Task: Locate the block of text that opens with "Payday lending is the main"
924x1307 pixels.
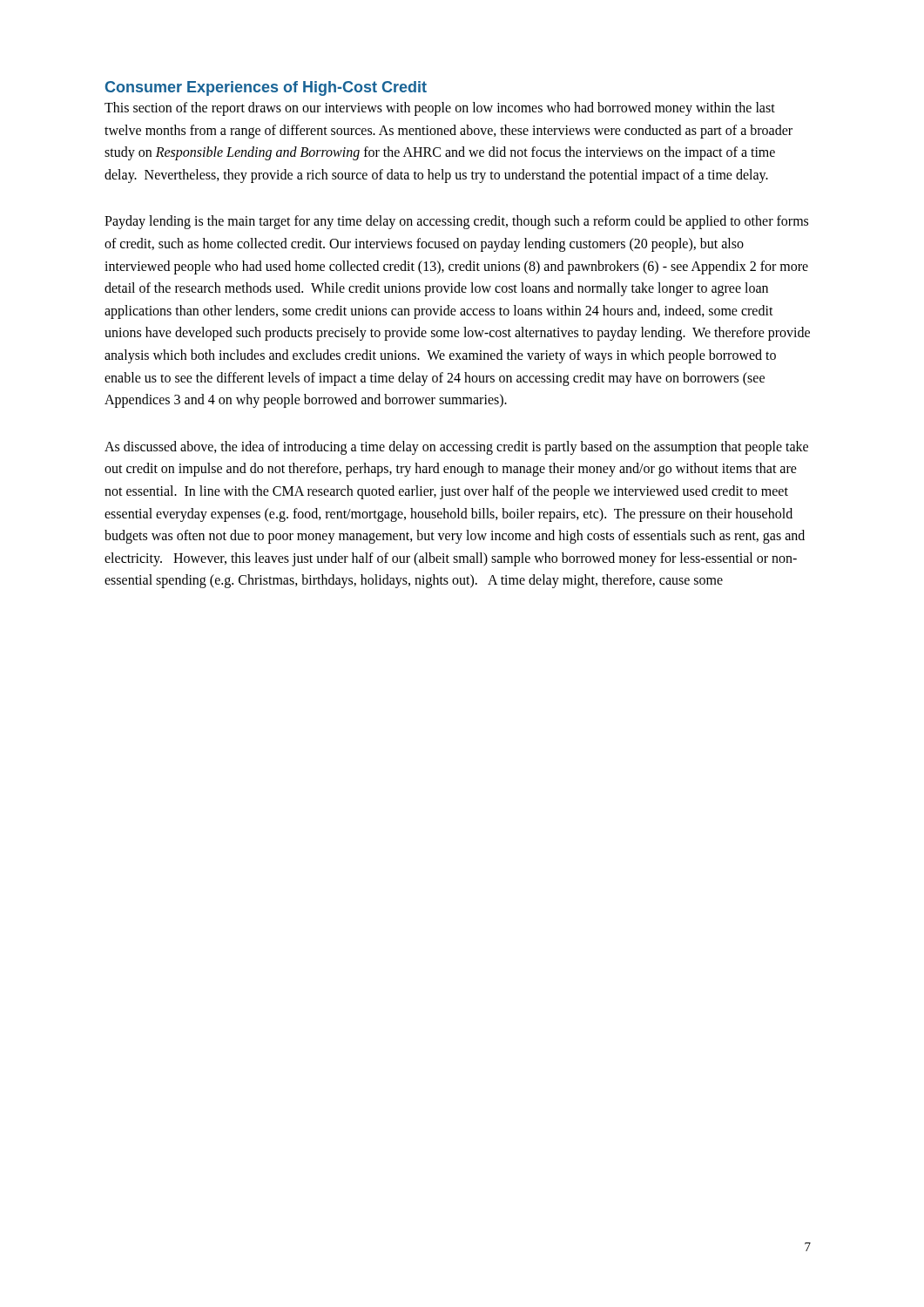Action: click(x=457, y=310)
